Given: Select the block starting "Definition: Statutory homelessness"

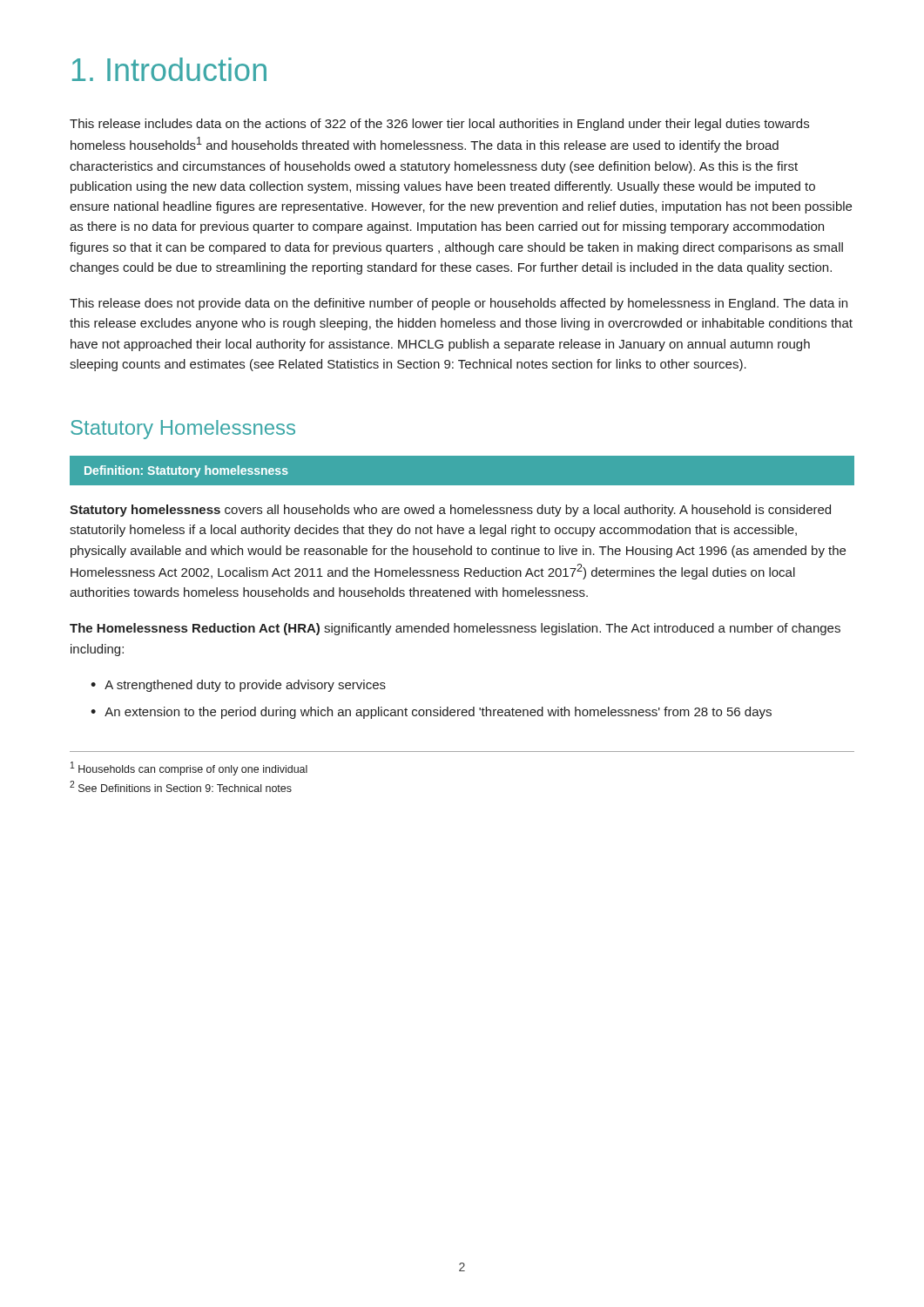Looking at the screenshot, I should [x=462, y=471].
